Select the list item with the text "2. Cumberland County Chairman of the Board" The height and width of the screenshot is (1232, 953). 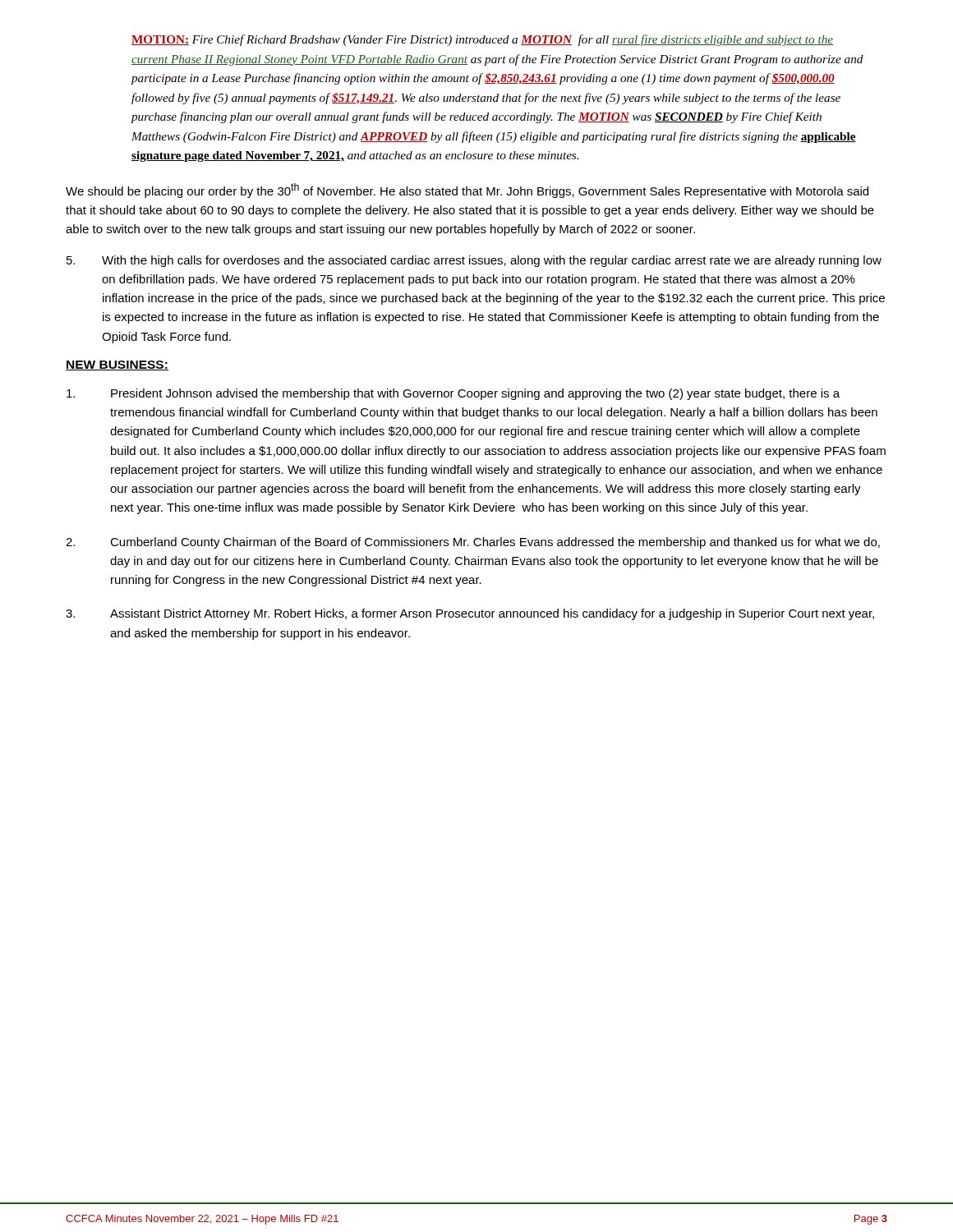(476, 561)
